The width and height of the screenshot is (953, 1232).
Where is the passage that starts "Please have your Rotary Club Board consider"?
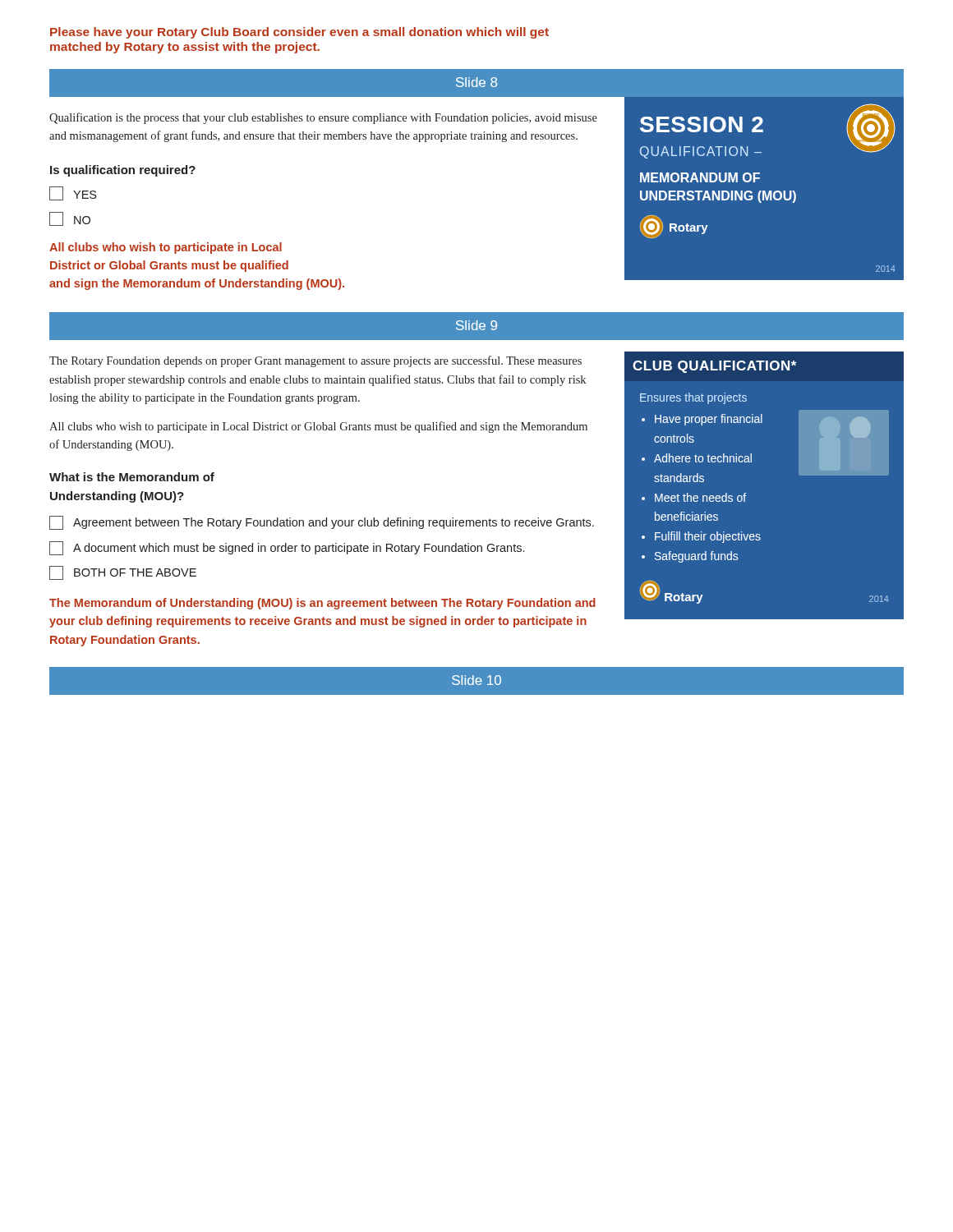[299, 39]
